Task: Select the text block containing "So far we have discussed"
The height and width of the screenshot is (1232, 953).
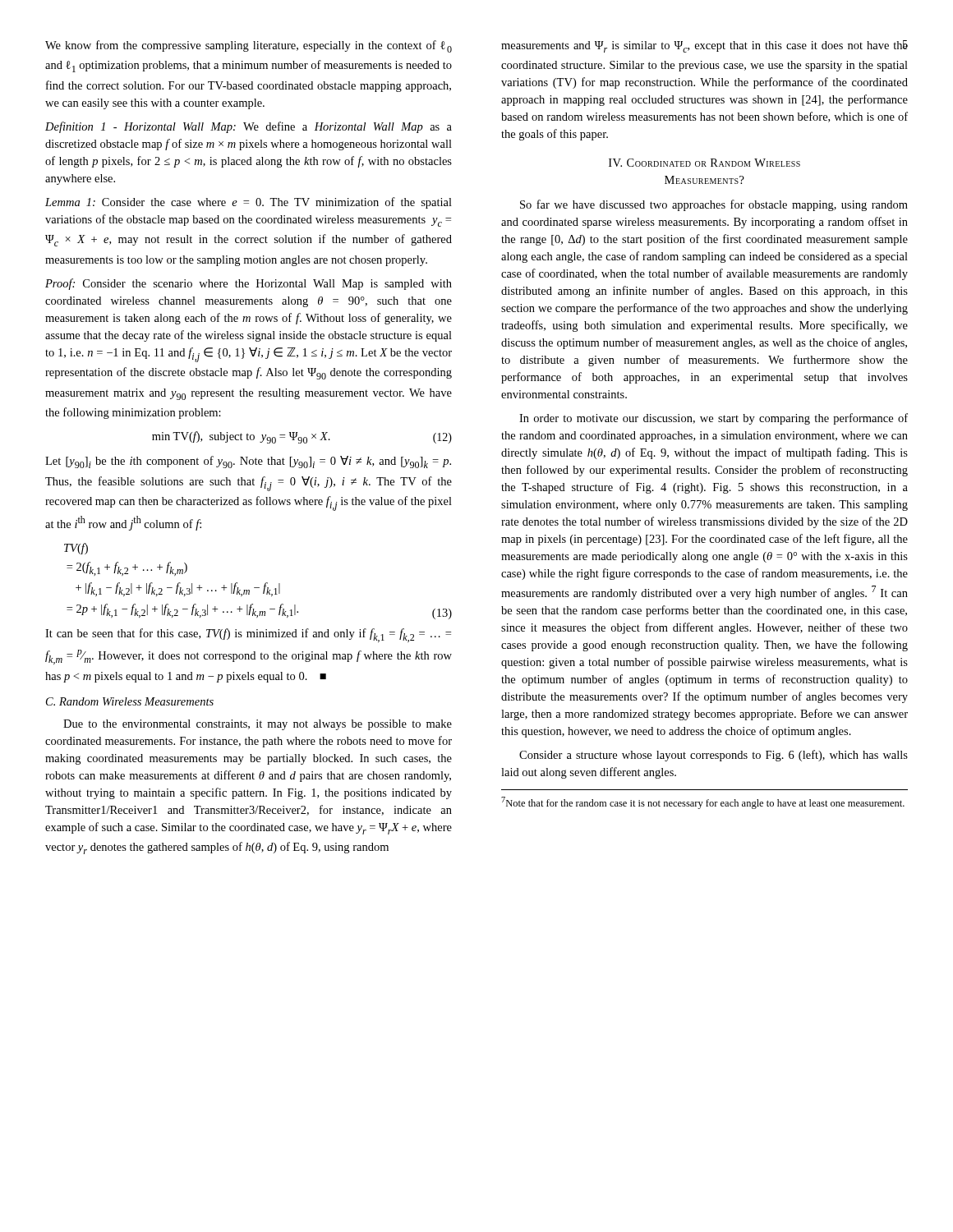Action: tap(705, 299)
